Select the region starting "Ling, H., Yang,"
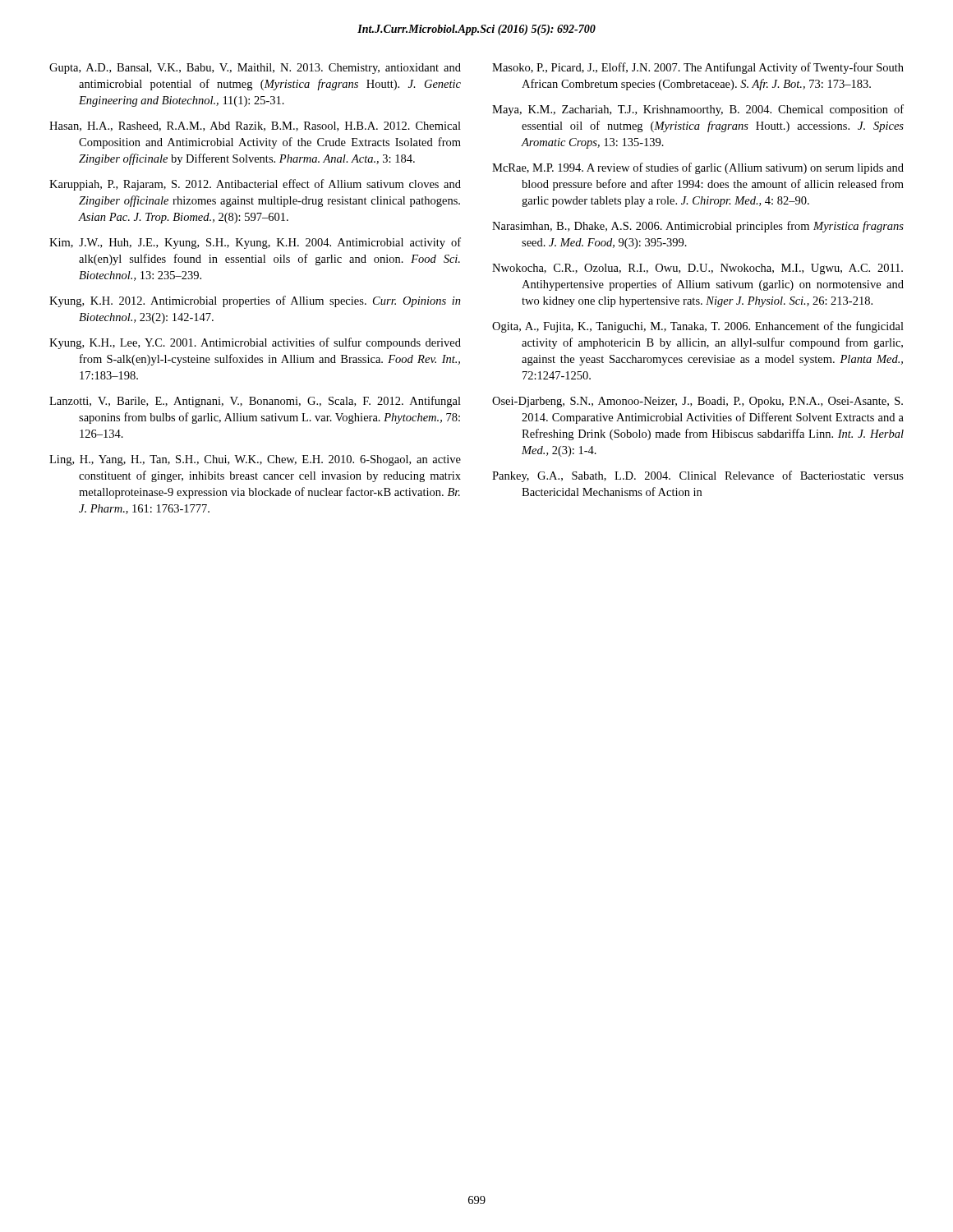The height and width of the screenshot is (1232, 953). click(x=255, y=484)
